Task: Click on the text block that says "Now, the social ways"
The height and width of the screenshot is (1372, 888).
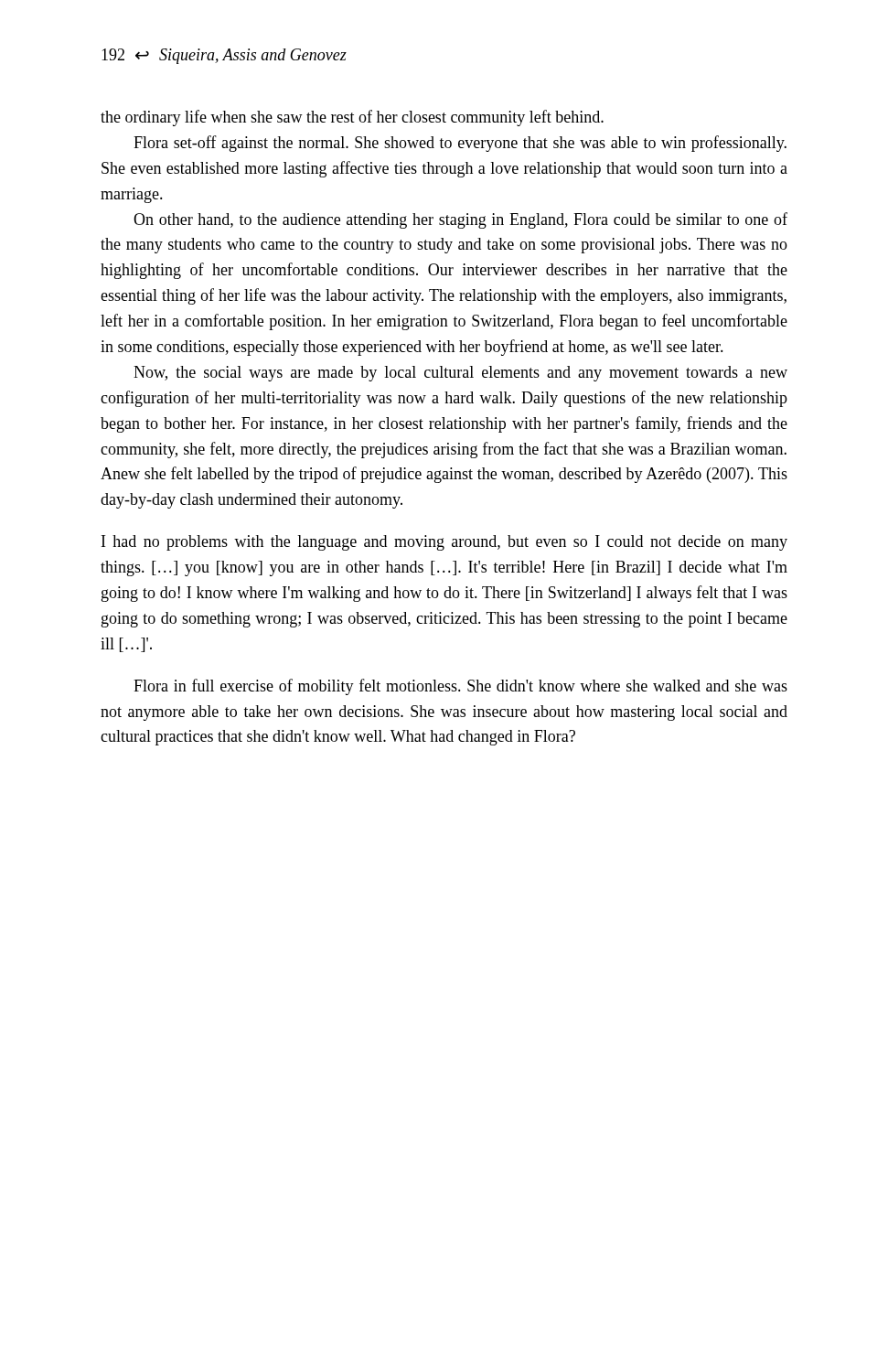Action: (444, 436)
